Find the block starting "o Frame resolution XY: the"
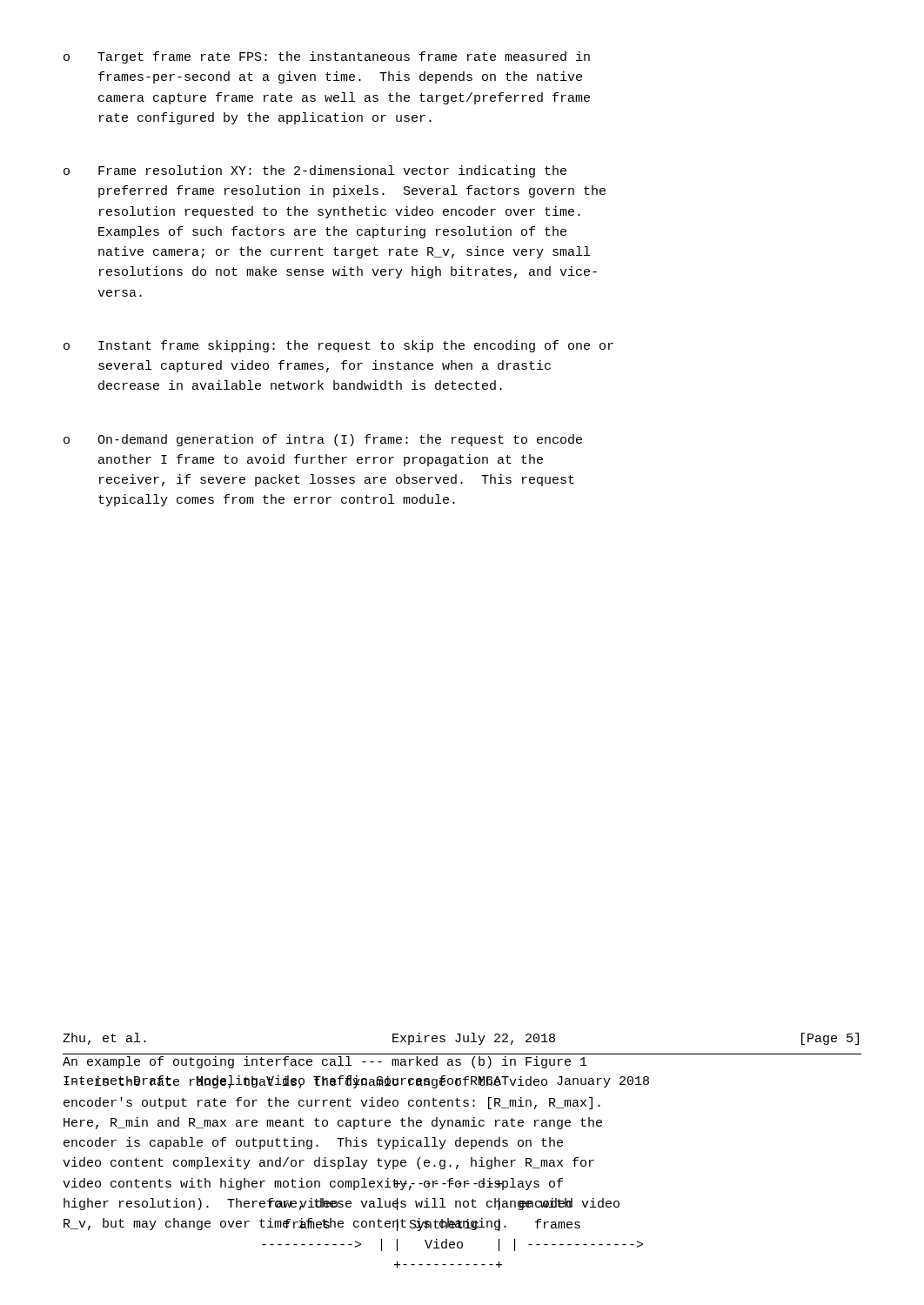 462,233
